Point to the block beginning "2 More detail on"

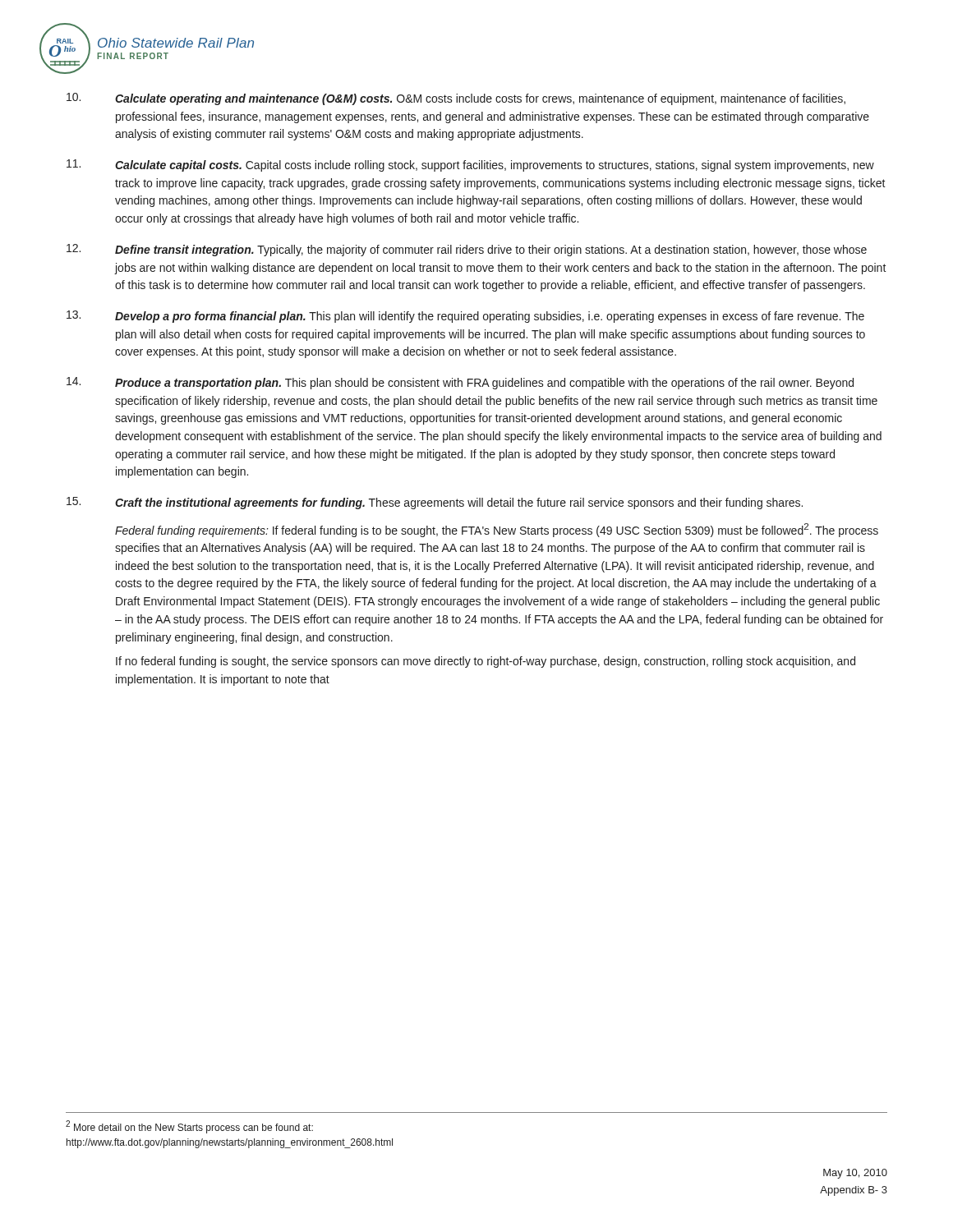(x=189, y=1127)
